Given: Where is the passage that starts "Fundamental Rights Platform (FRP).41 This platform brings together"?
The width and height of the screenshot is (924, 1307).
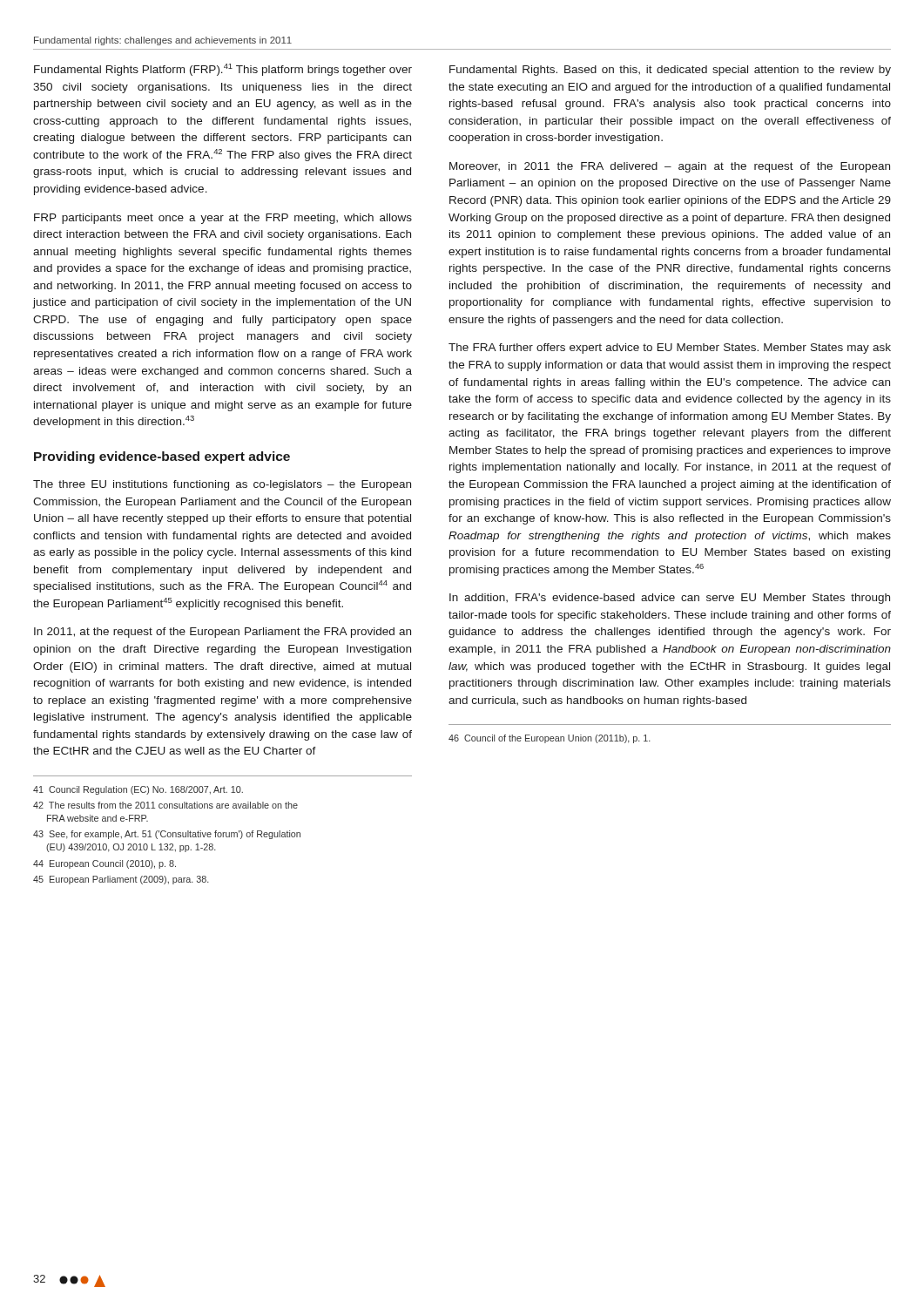Looking at the screenshot, I should point(222,129).
